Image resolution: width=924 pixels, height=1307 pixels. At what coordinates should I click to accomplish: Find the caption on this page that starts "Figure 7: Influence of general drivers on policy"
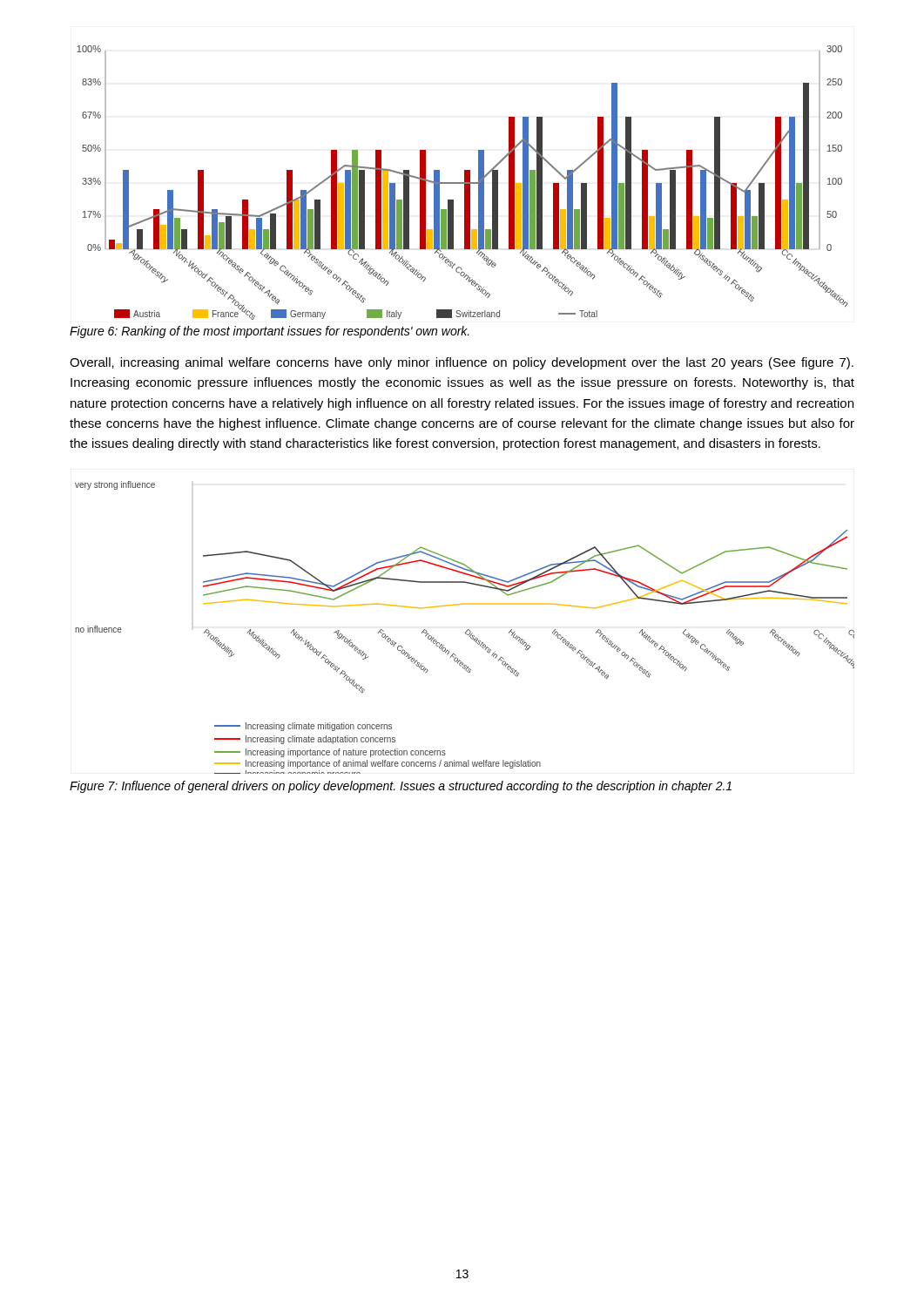coord(401,786)
